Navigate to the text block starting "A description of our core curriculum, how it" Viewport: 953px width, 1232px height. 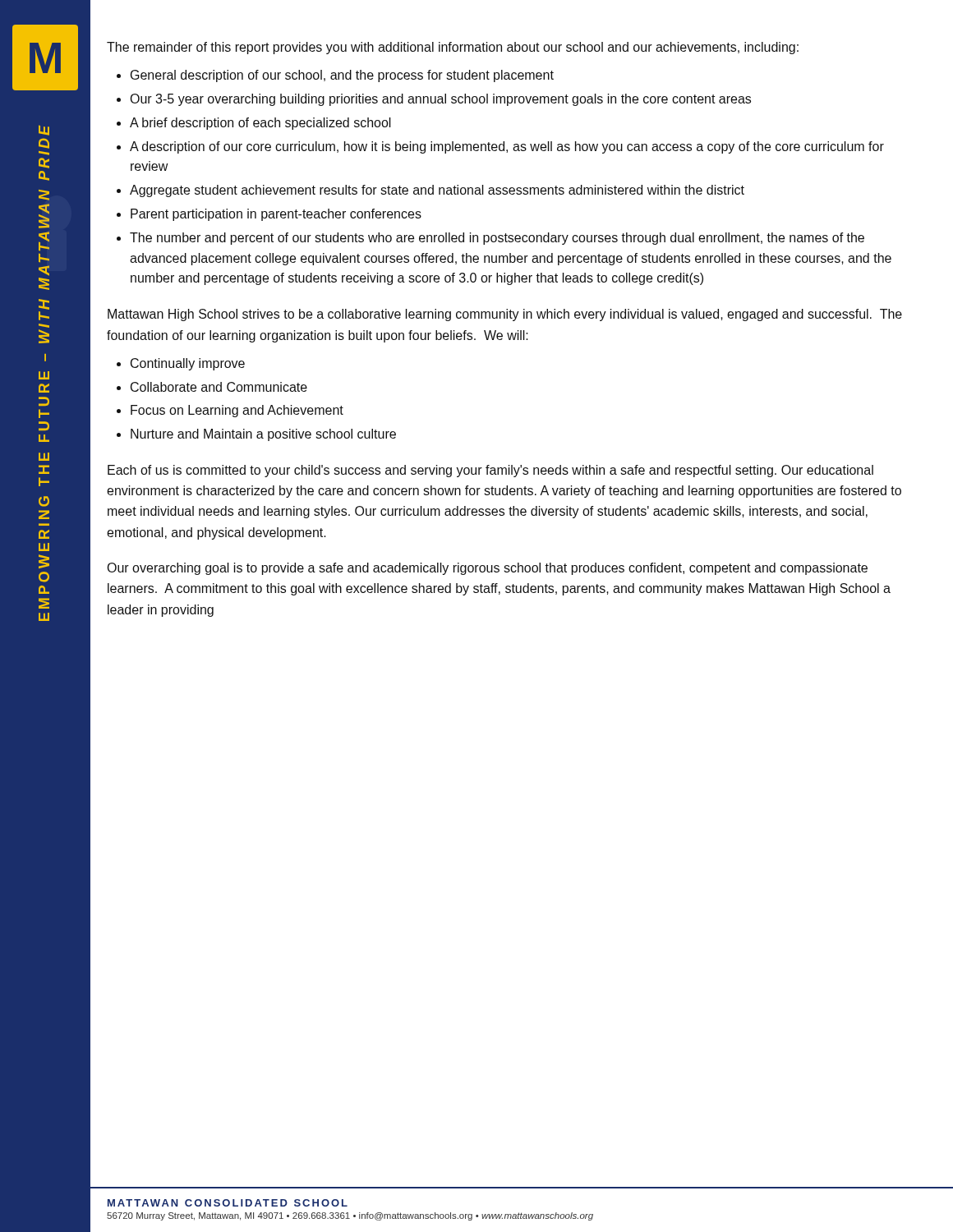507,157
